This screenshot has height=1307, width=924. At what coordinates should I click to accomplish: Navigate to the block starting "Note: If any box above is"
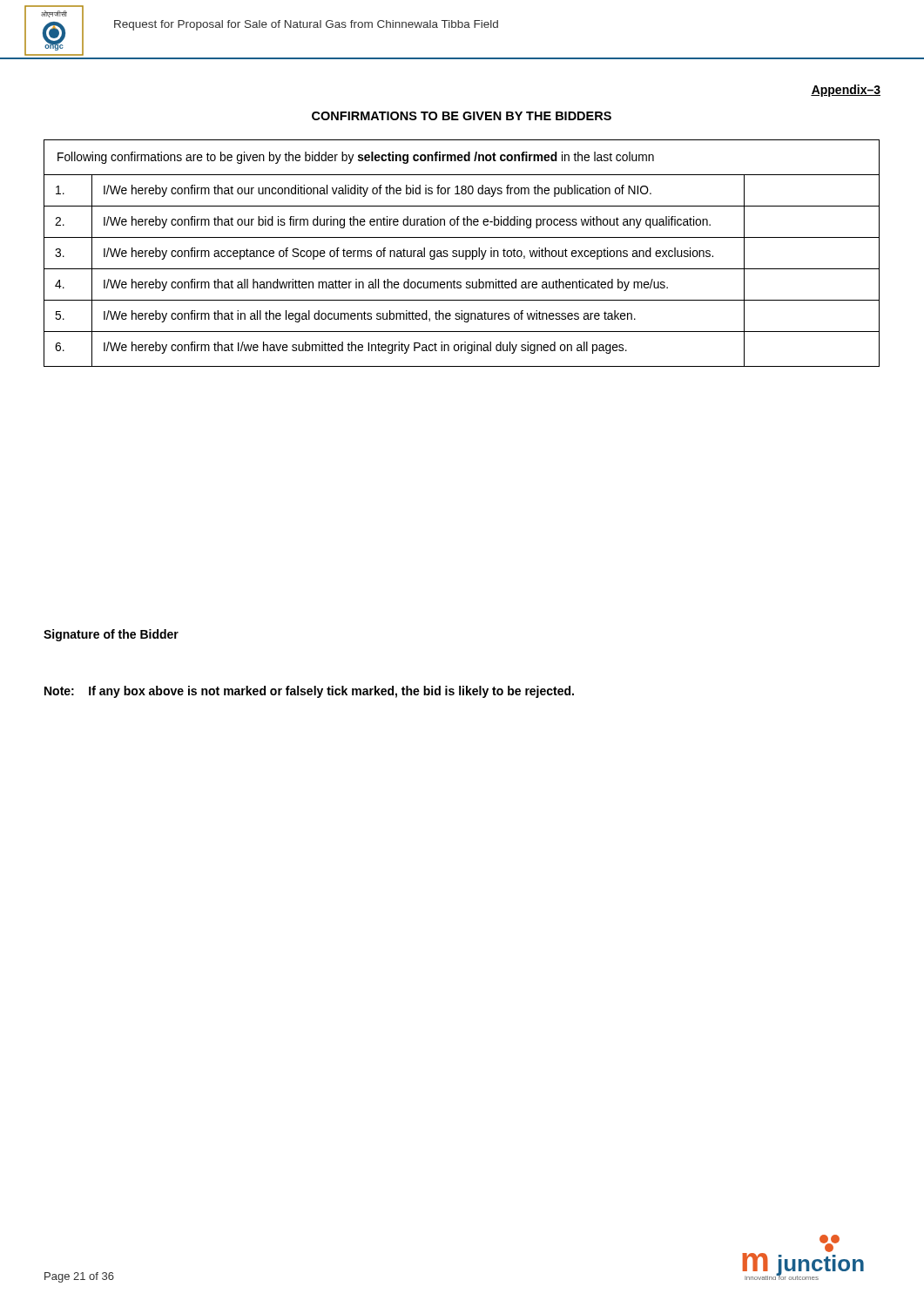(309, 691)
